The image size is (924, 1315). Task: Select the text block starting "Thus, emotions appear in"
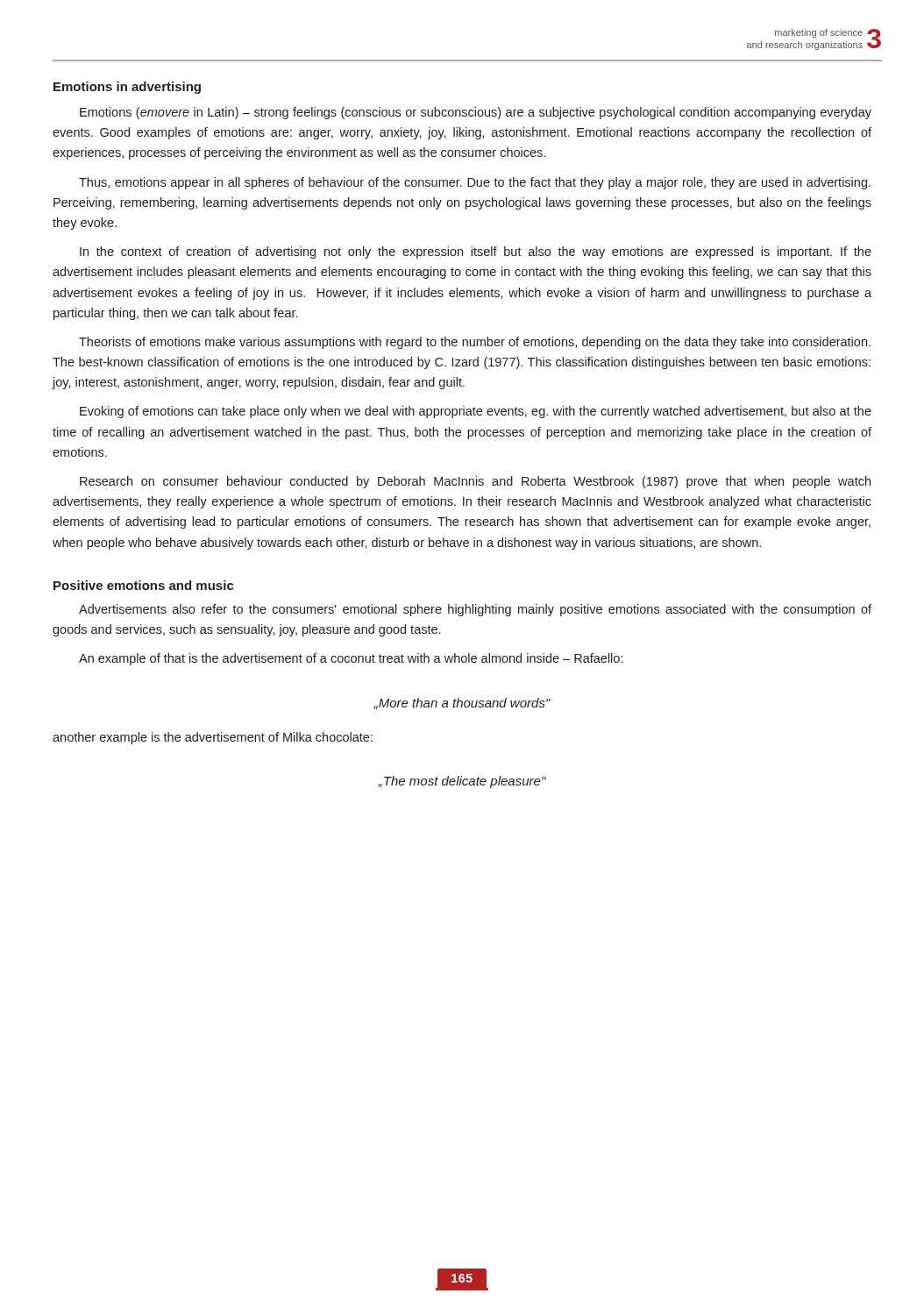462,202
